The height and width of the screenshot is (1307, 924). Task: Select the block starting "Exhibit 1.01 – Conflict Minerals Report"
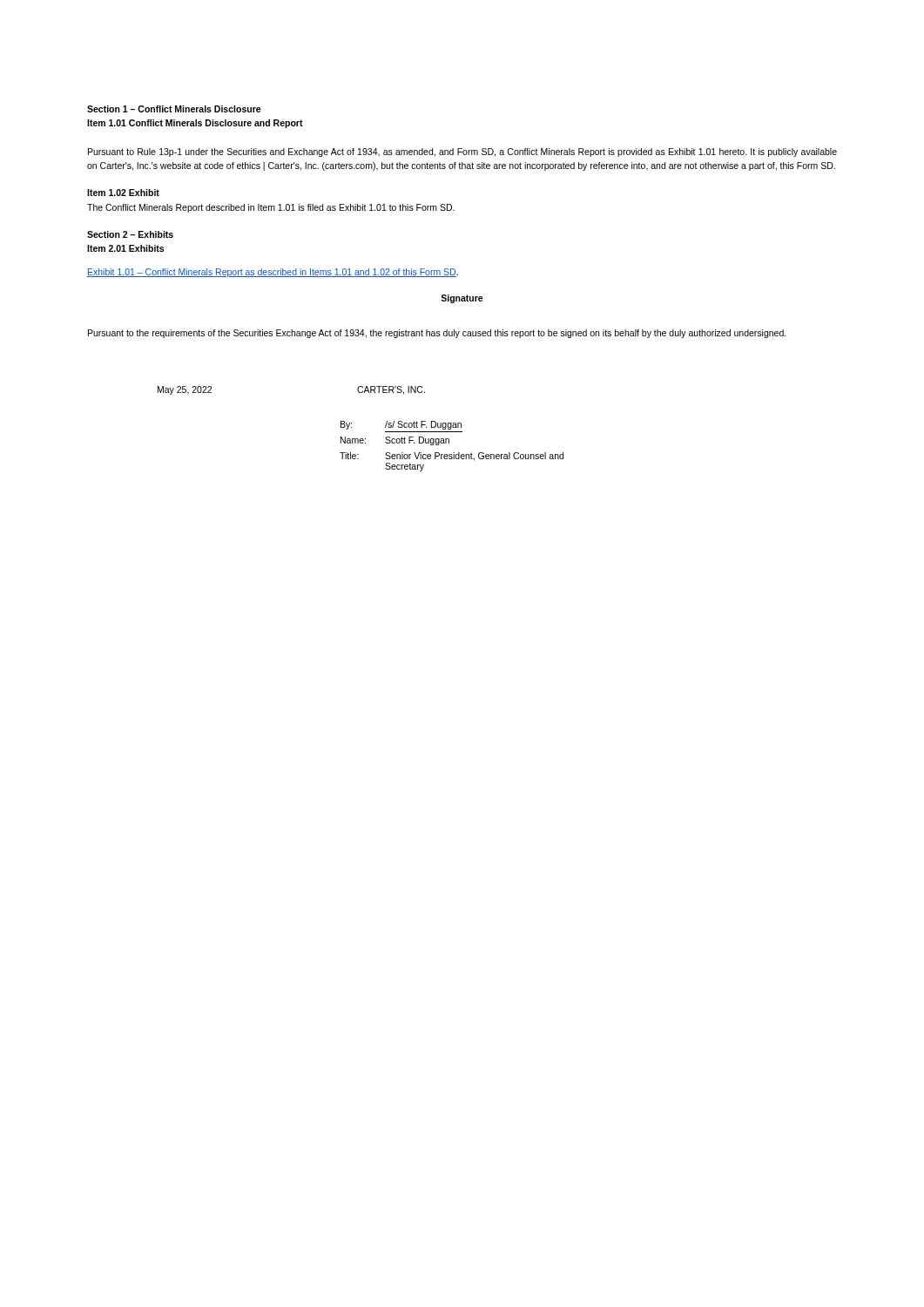pos(462,272)
